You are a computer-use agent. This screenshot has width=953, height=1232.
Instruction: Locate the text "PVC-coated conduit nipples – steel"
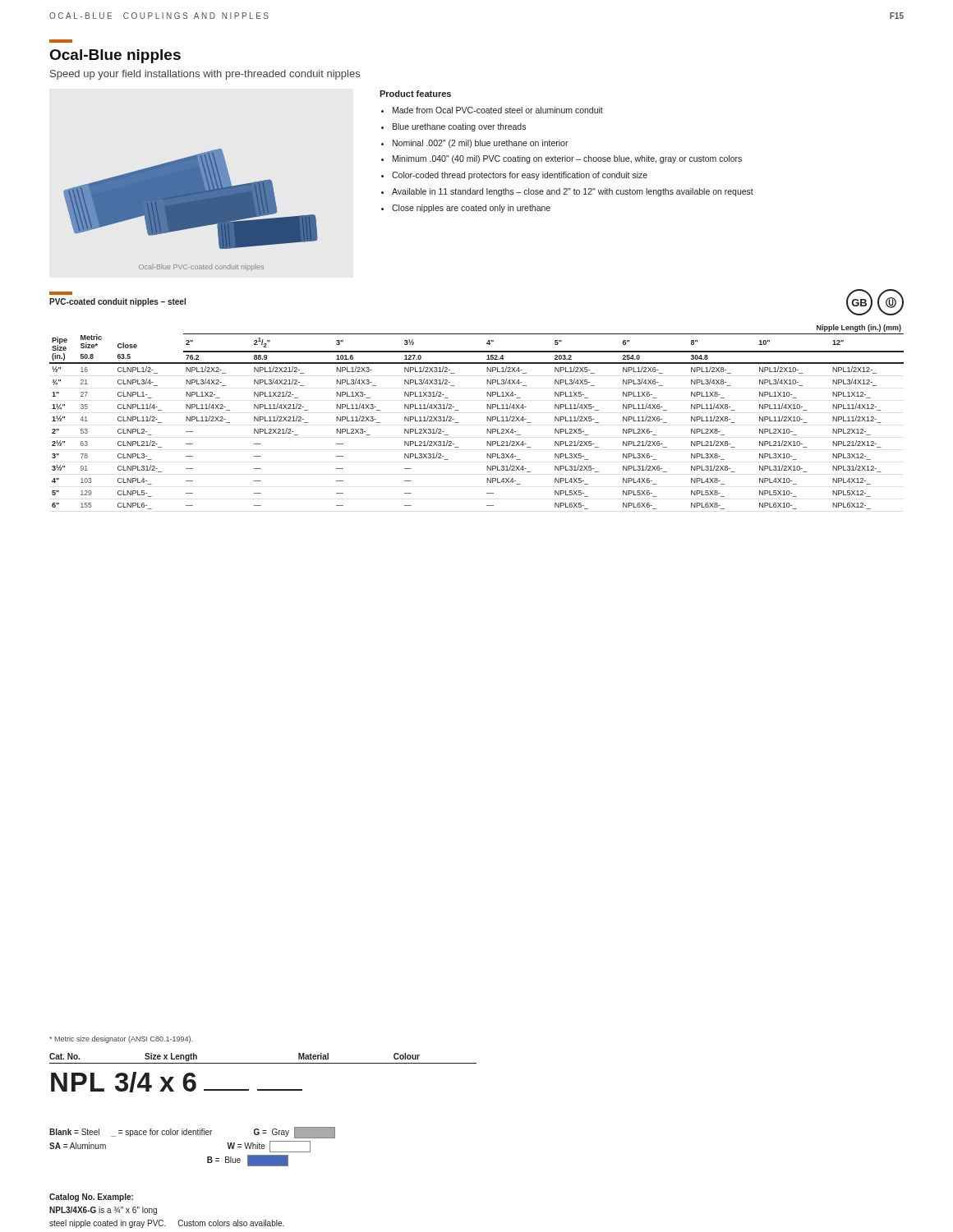pos(118,302)
